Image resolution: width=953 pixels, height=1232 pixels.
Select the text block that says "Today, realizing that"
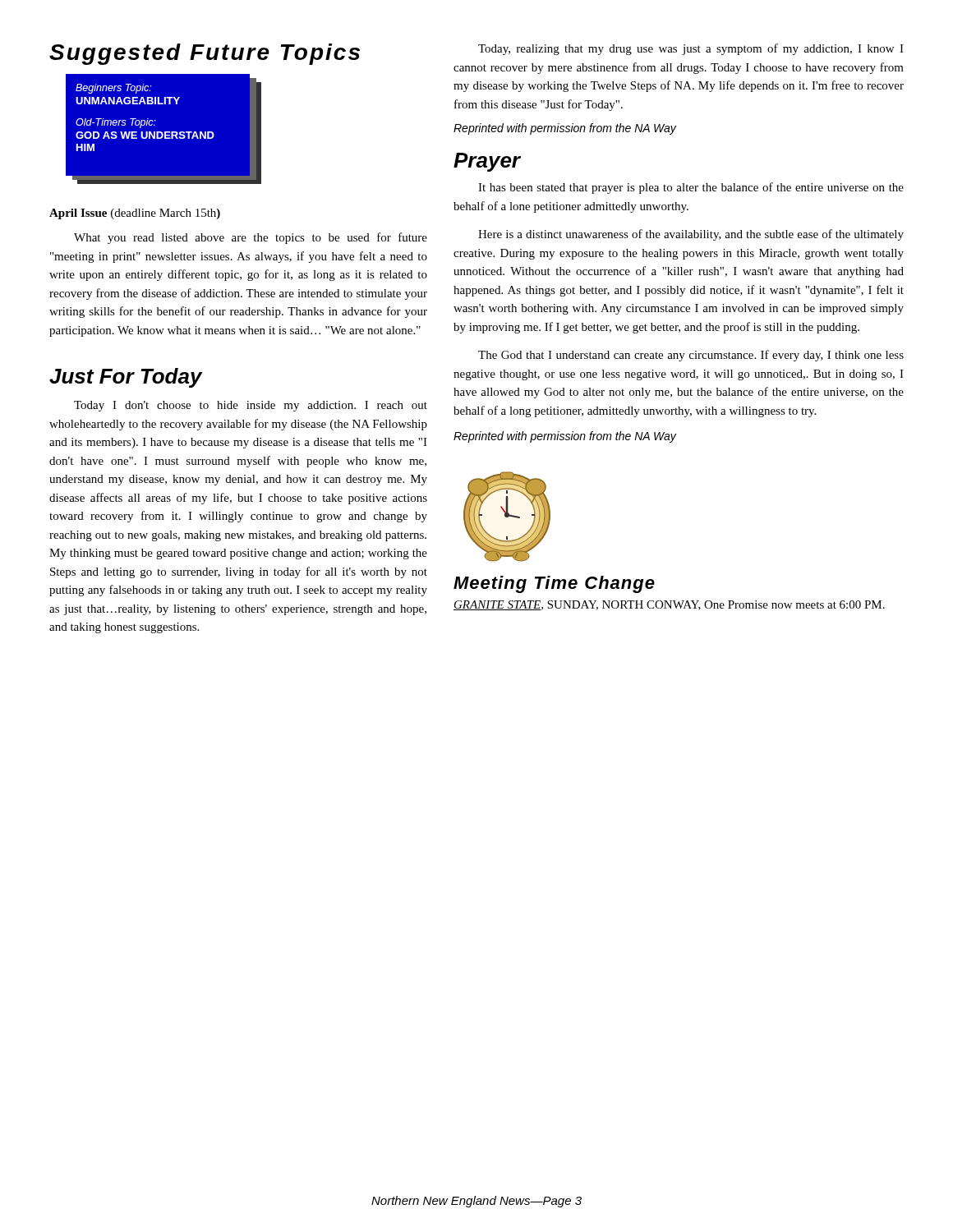679,76
